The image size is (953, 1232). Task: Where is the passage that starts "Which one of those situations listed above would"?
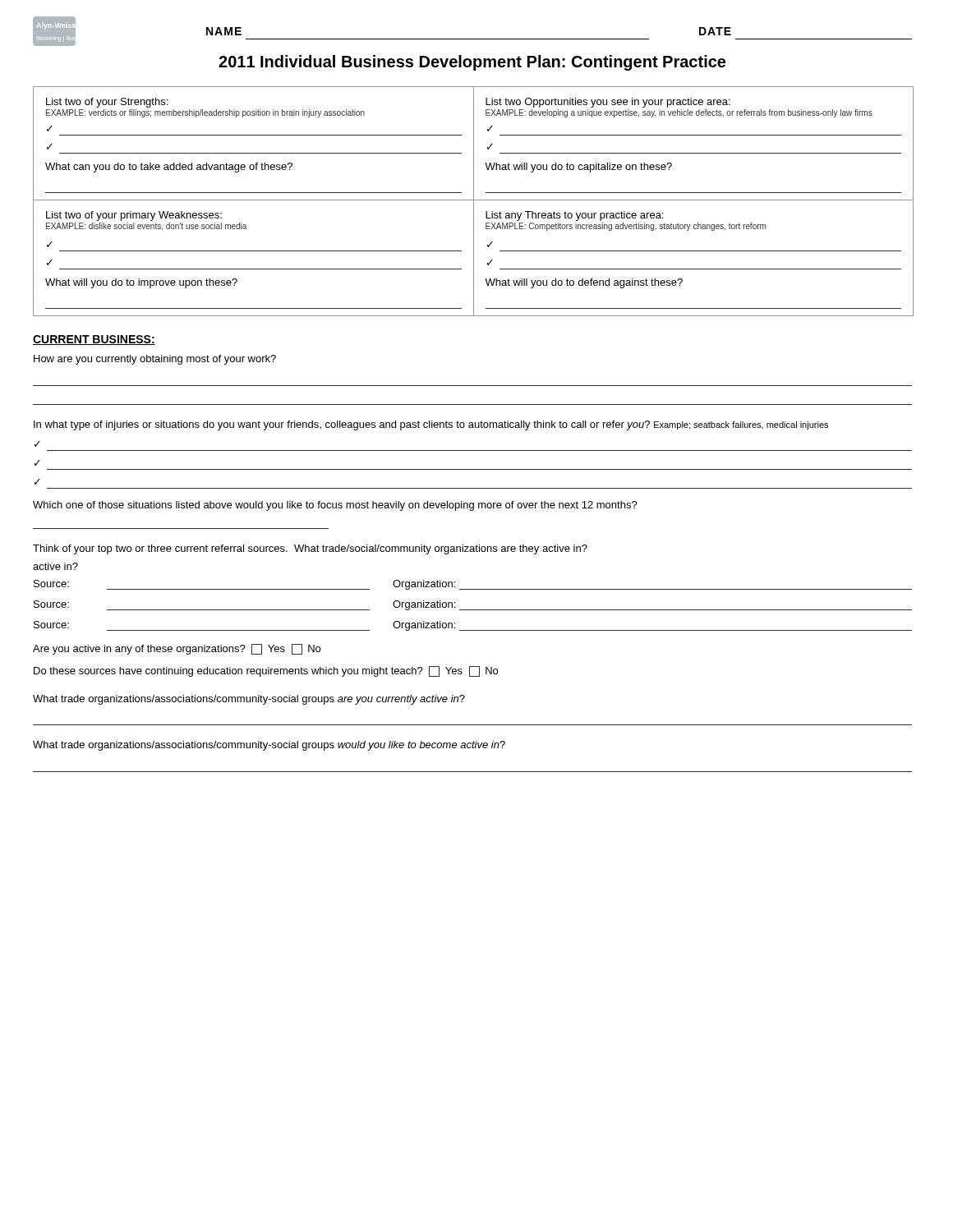[335, 514]
